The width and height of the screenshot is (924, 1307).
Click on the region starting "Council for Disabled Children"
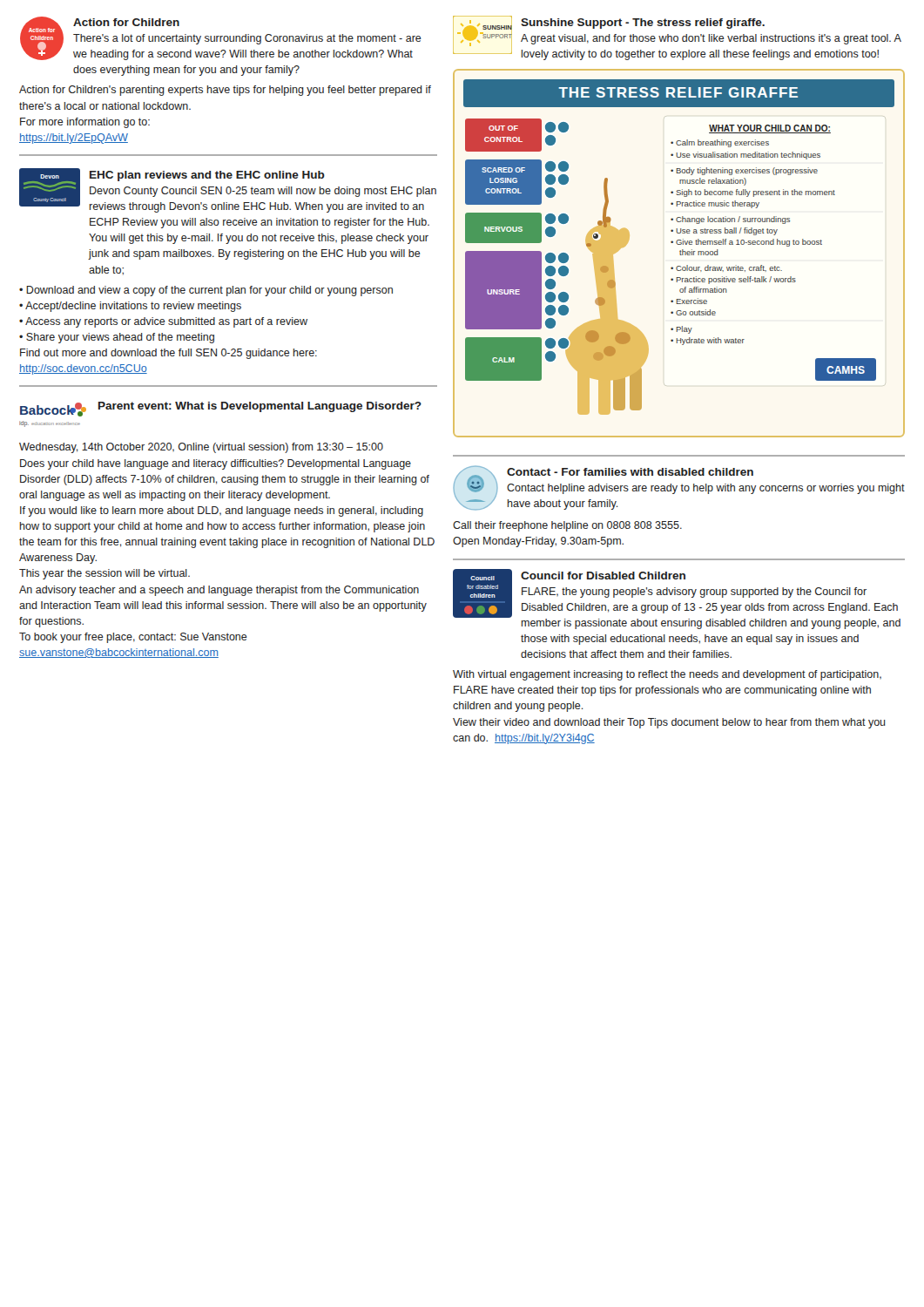[603, 575]
